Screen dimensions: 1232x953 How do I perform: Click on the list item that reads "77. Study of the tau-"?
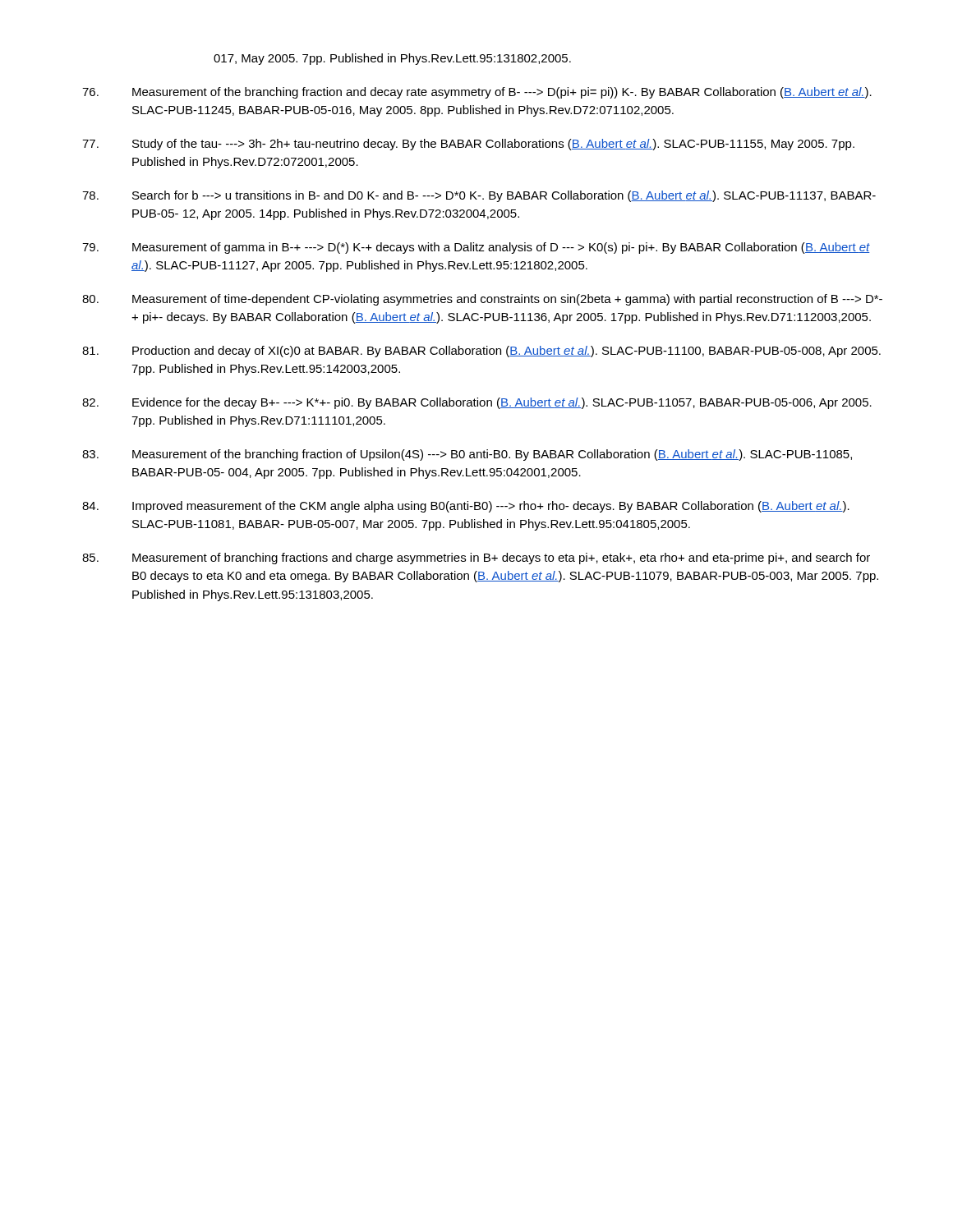pos(485,153)
